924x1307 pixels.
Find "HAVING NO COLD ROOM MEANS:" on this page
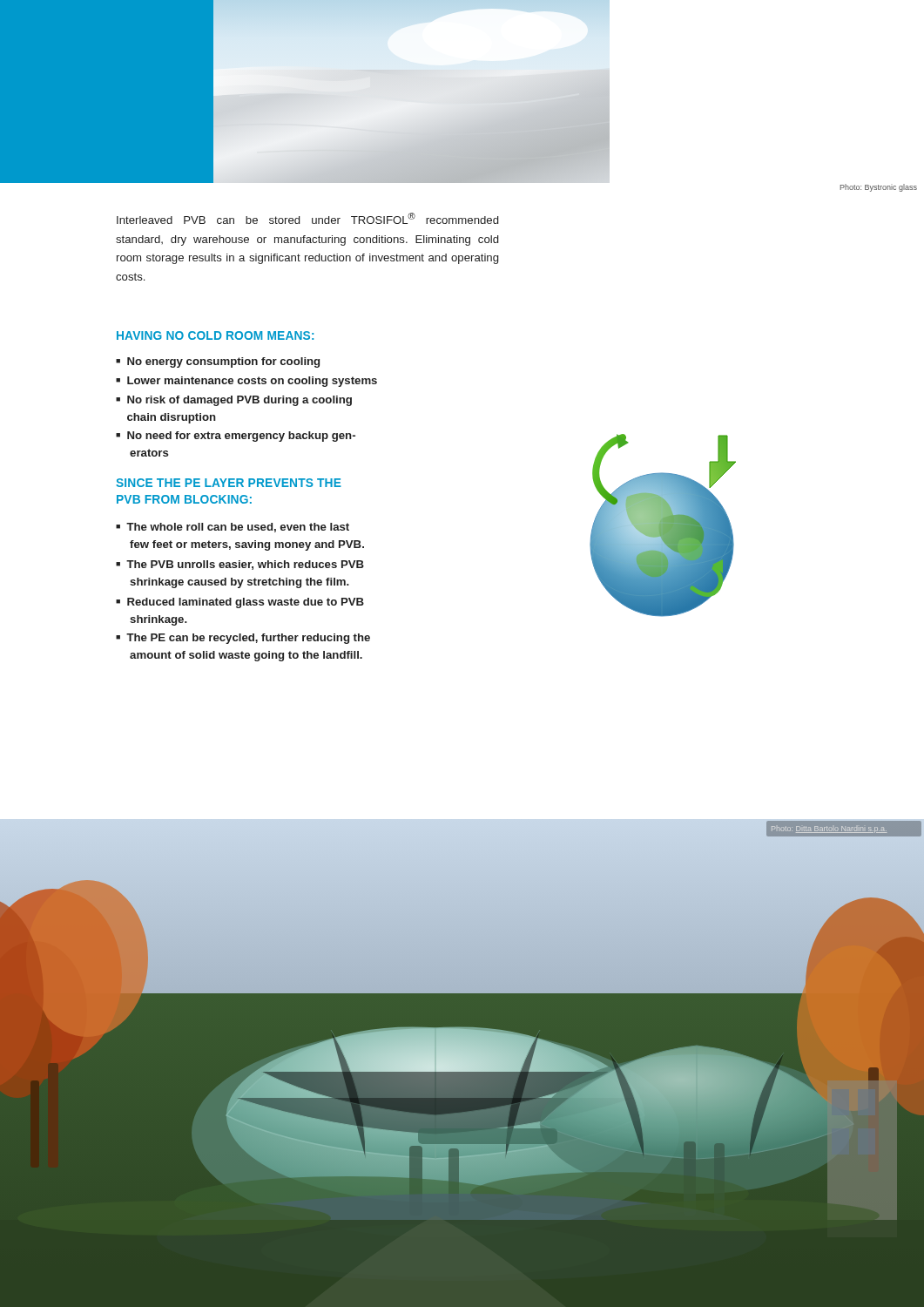point(215,336)
